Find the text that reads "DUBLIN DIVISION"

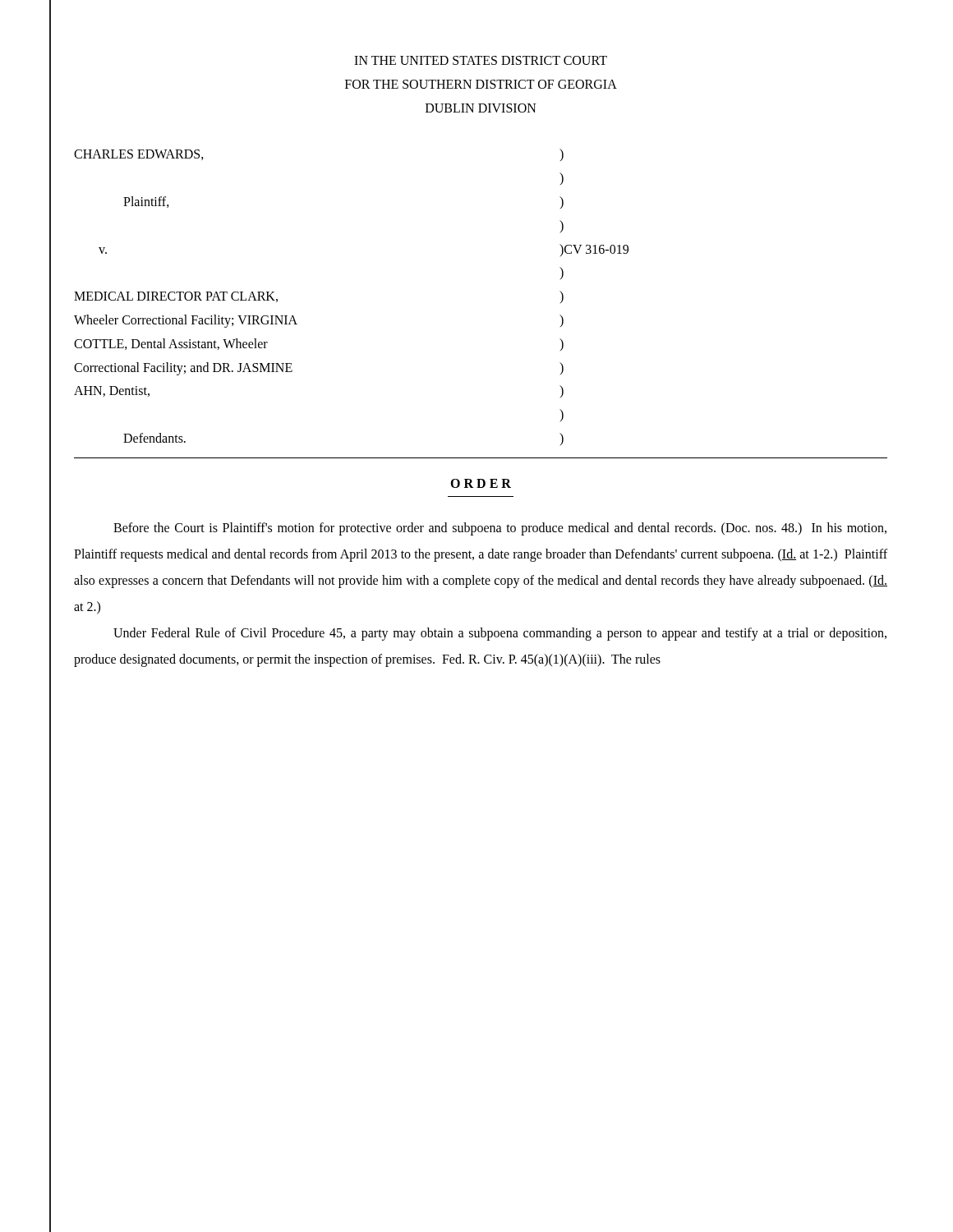pos(481,108)
